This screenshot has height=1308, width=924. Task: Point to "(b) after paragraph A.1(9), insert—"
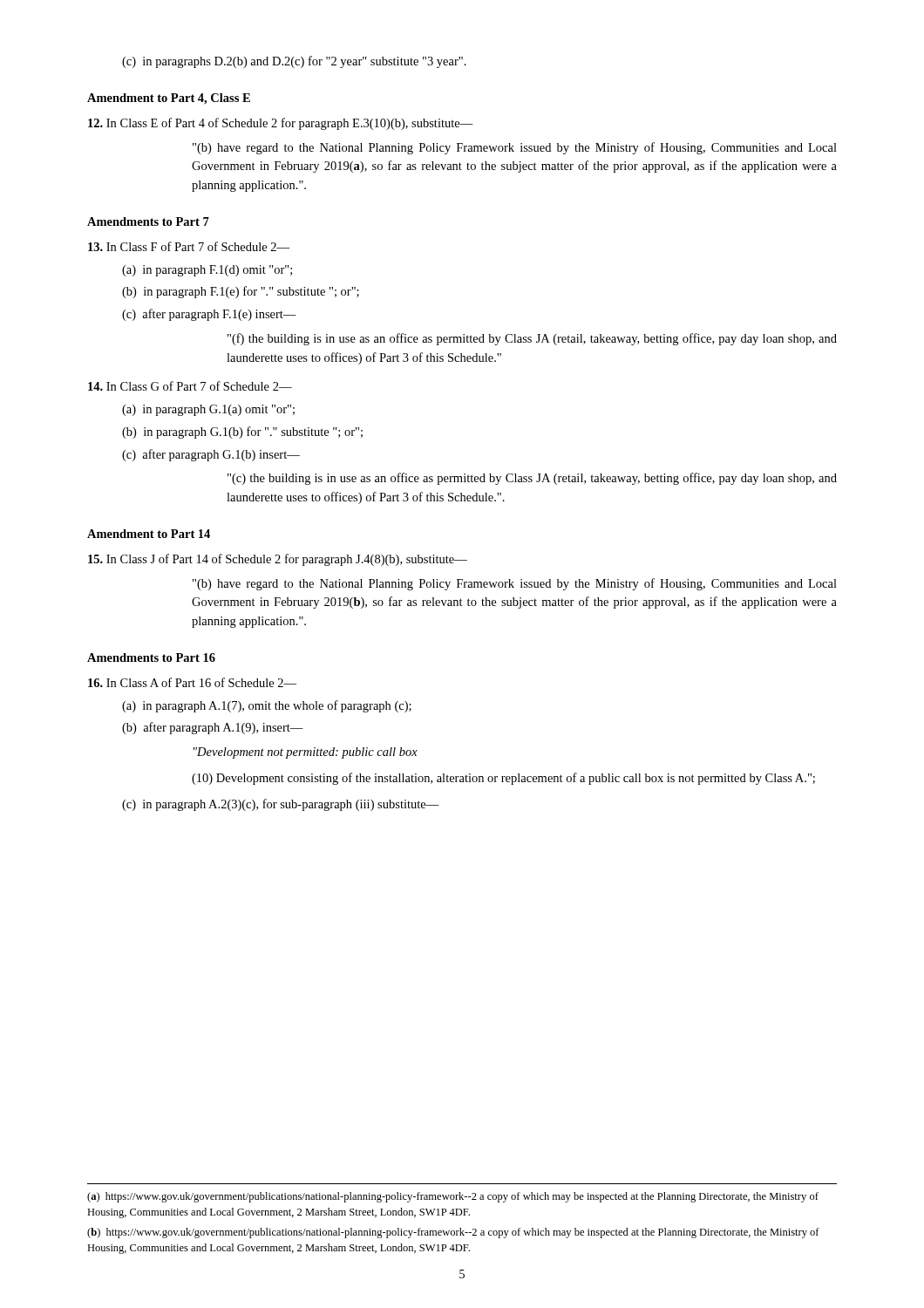coord(212,728)
